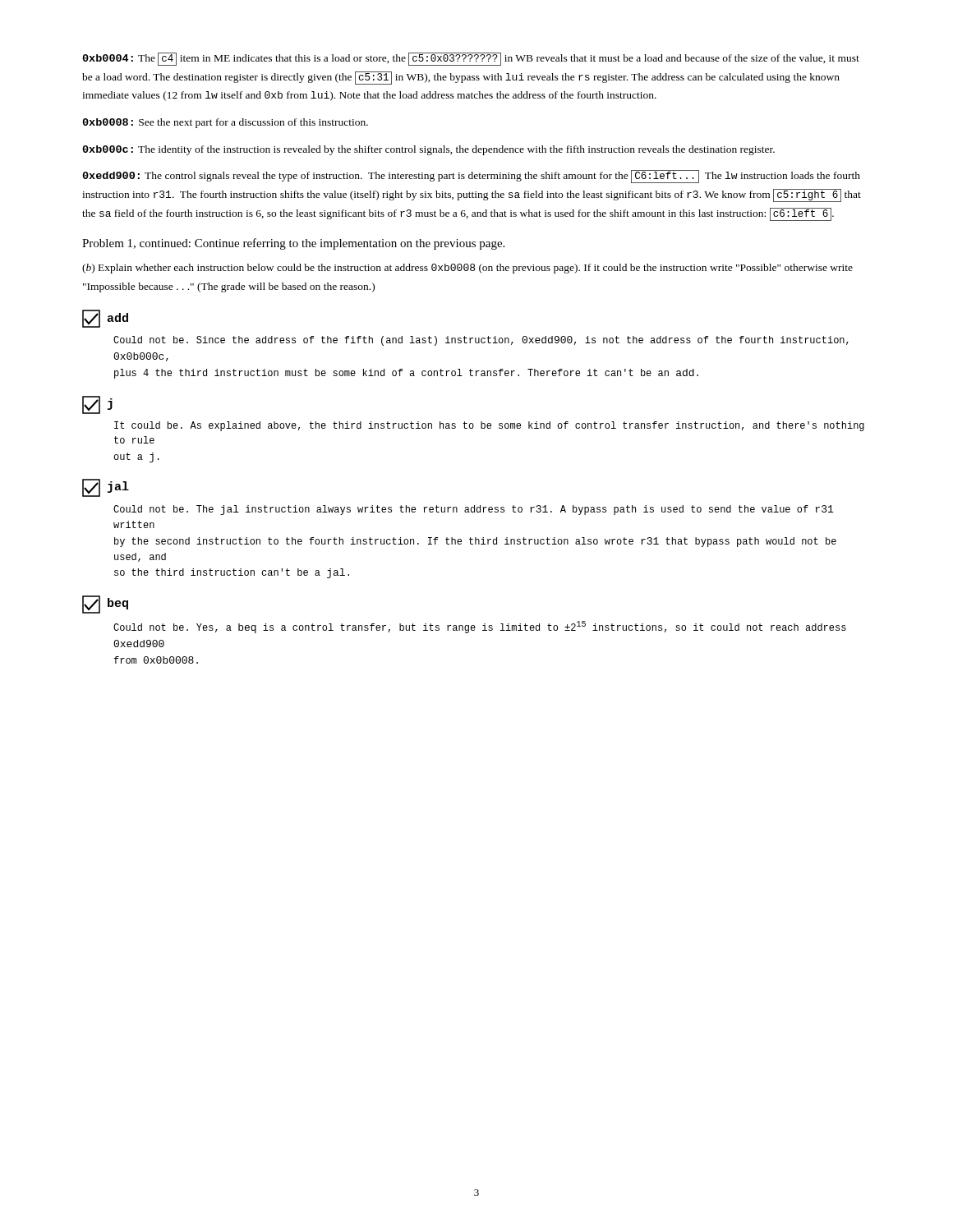Click on the passage starting "0xedd900: The control signals reveal"
This screenshot has width=953, height=1232.
pyautogui.click(x=471, y=195)
